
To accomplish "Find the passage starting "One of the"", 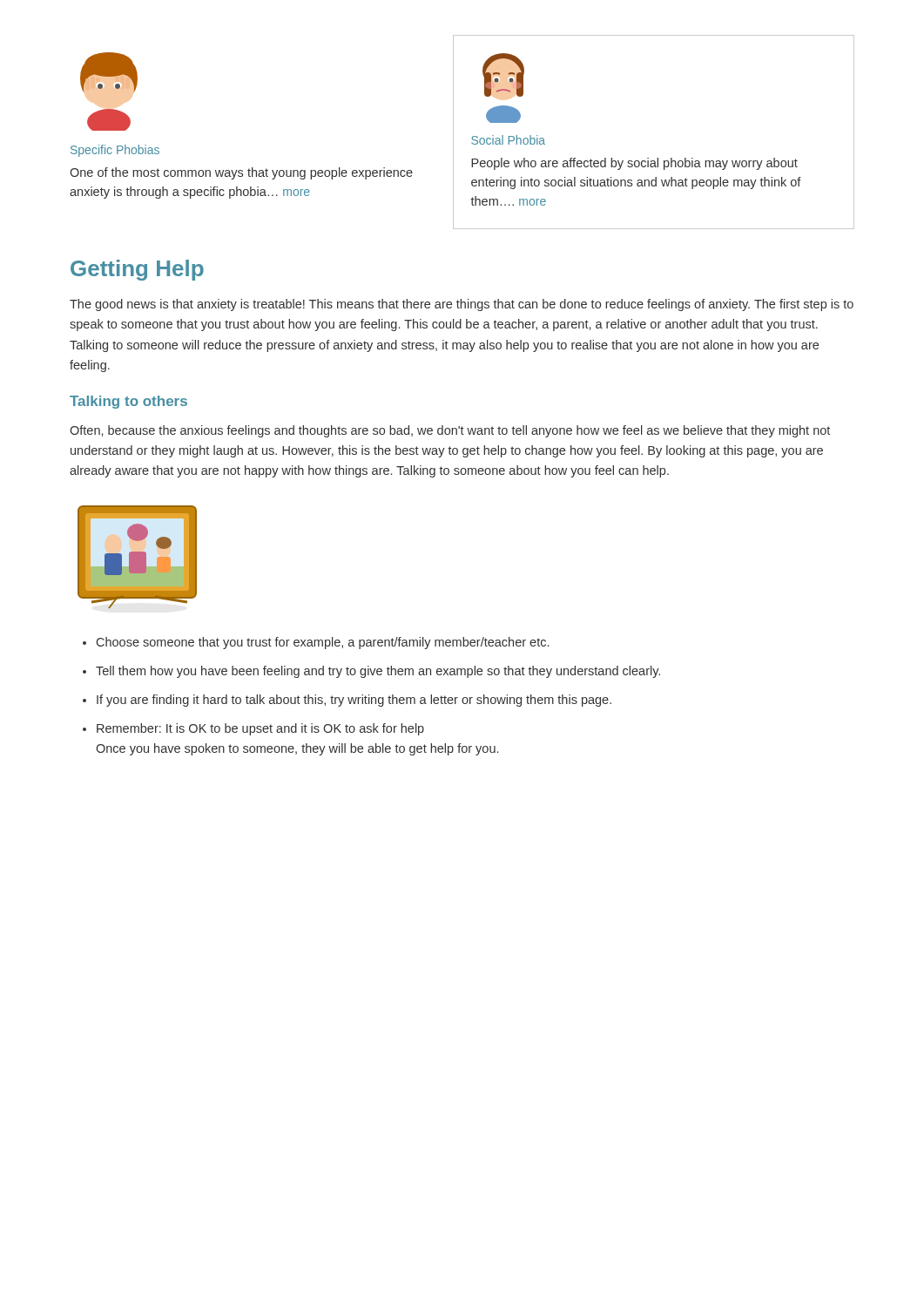I will tap(241, 182).
